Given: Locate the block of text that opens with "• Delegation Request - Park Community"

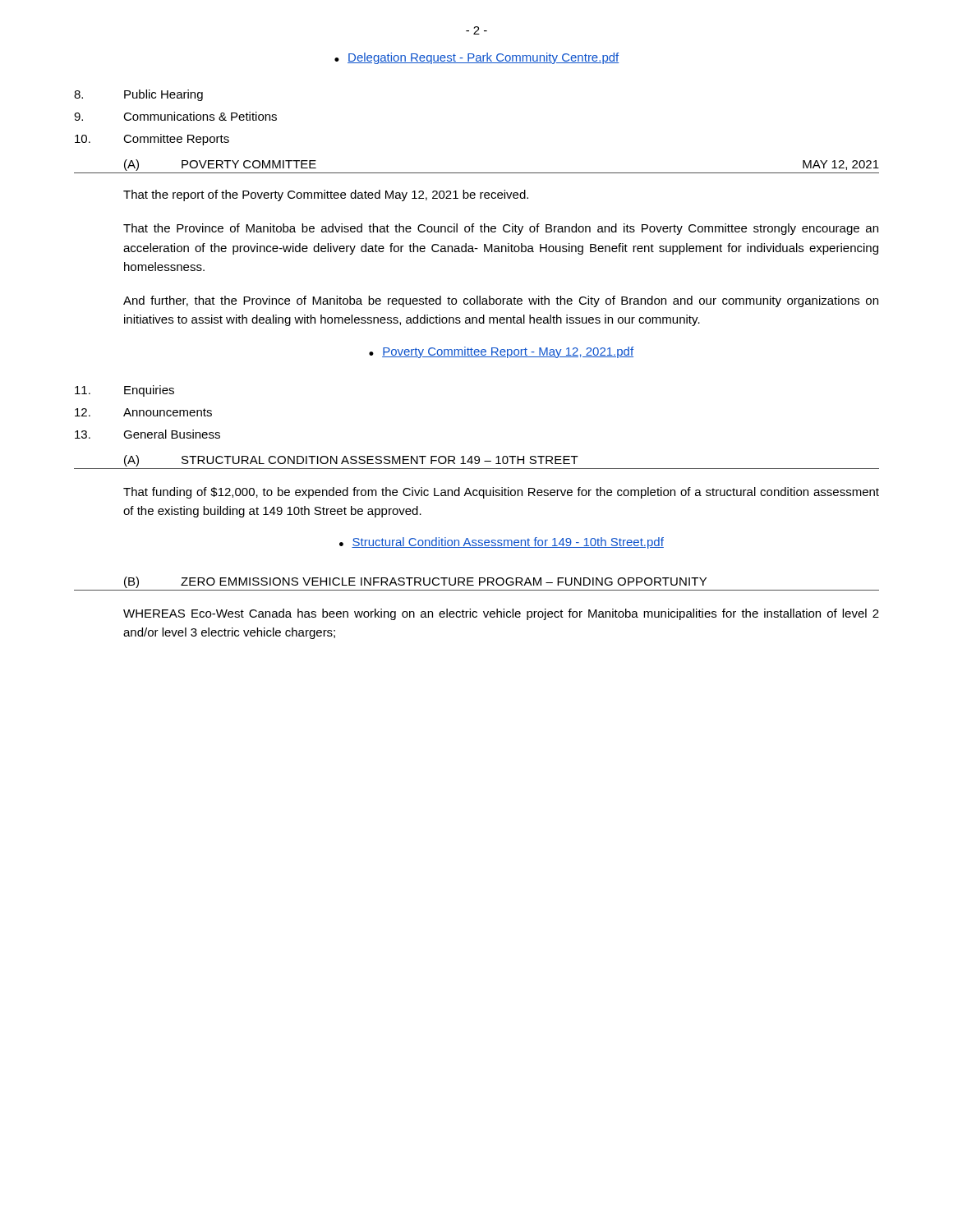Looking at the screenshot, I should [476, 60].
